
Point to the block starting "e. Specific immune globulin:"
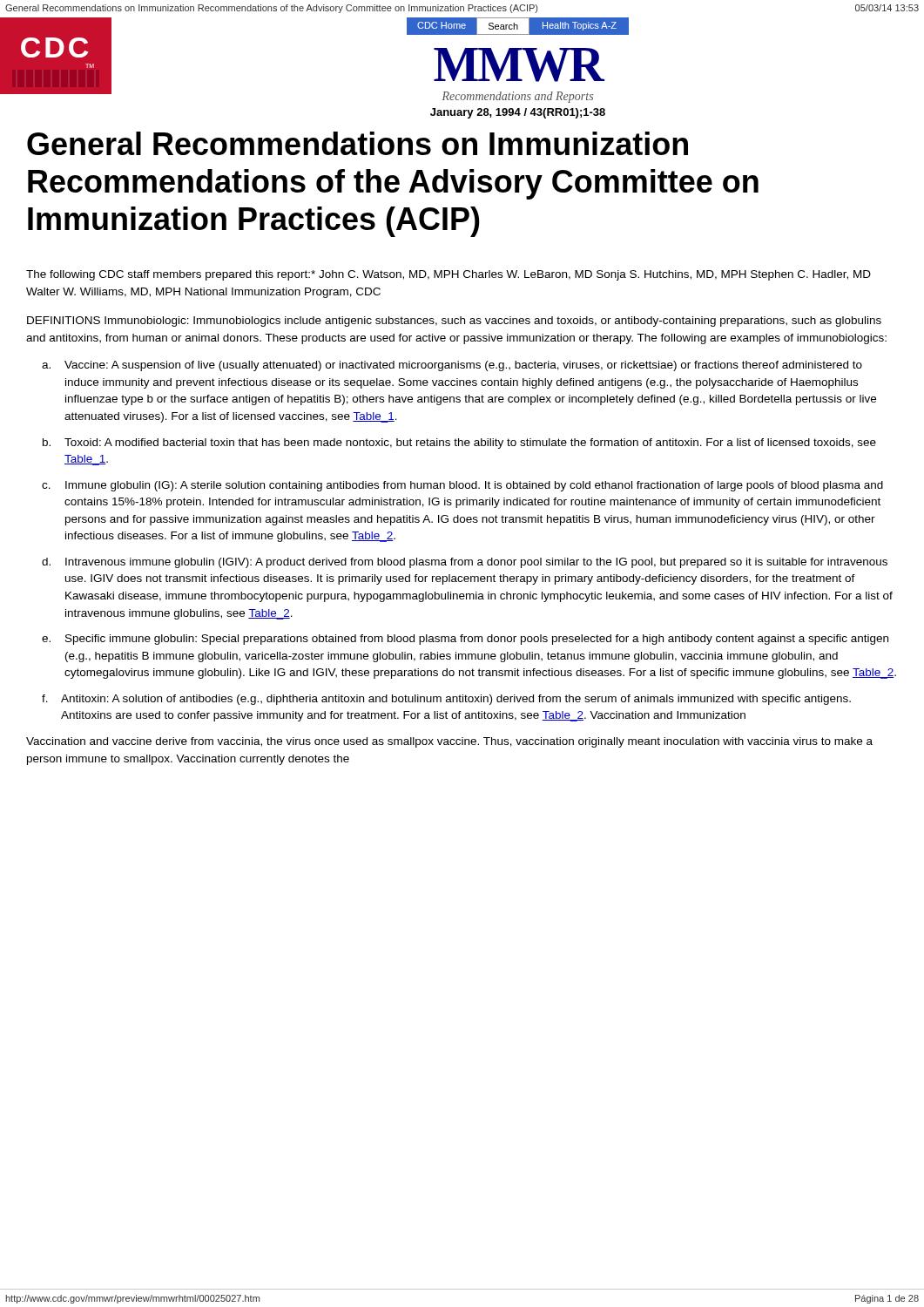tap(470, 656)
